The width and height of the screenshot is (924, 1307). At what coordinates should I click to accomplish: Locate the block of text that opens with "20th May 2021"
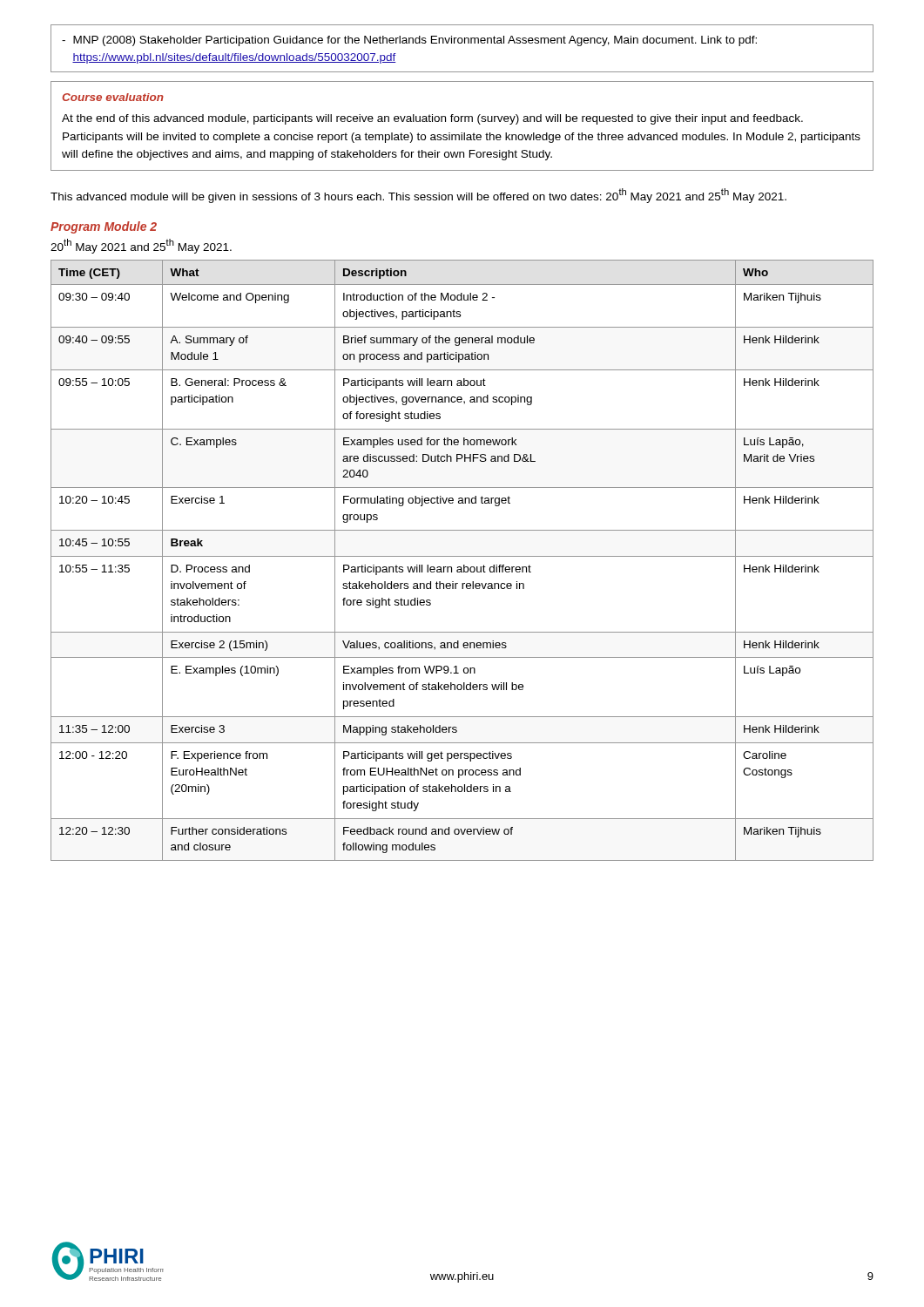(141, 245)
